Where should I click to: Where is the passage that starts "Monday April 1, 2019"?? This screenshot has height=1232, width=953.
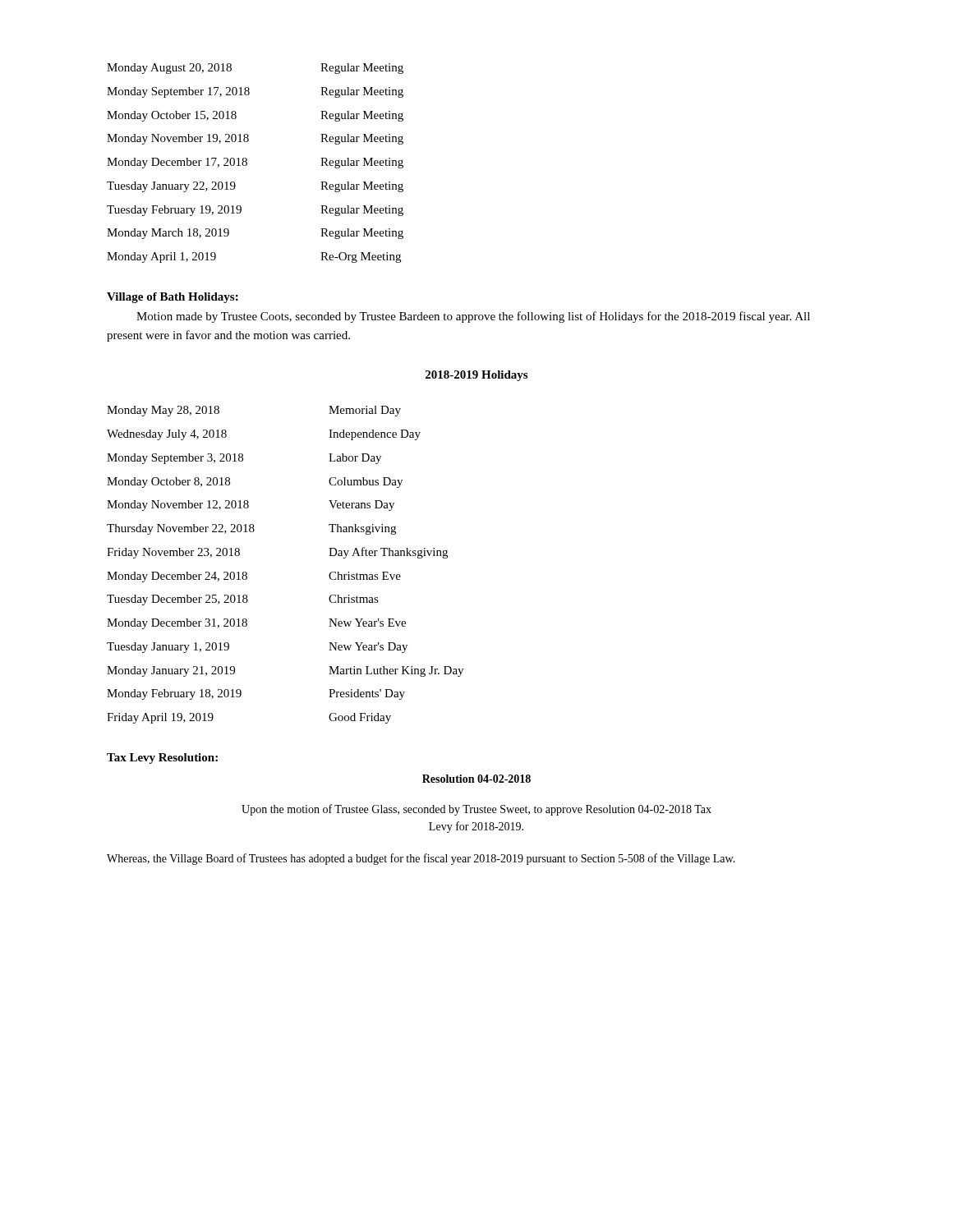(x=157, y=257)
